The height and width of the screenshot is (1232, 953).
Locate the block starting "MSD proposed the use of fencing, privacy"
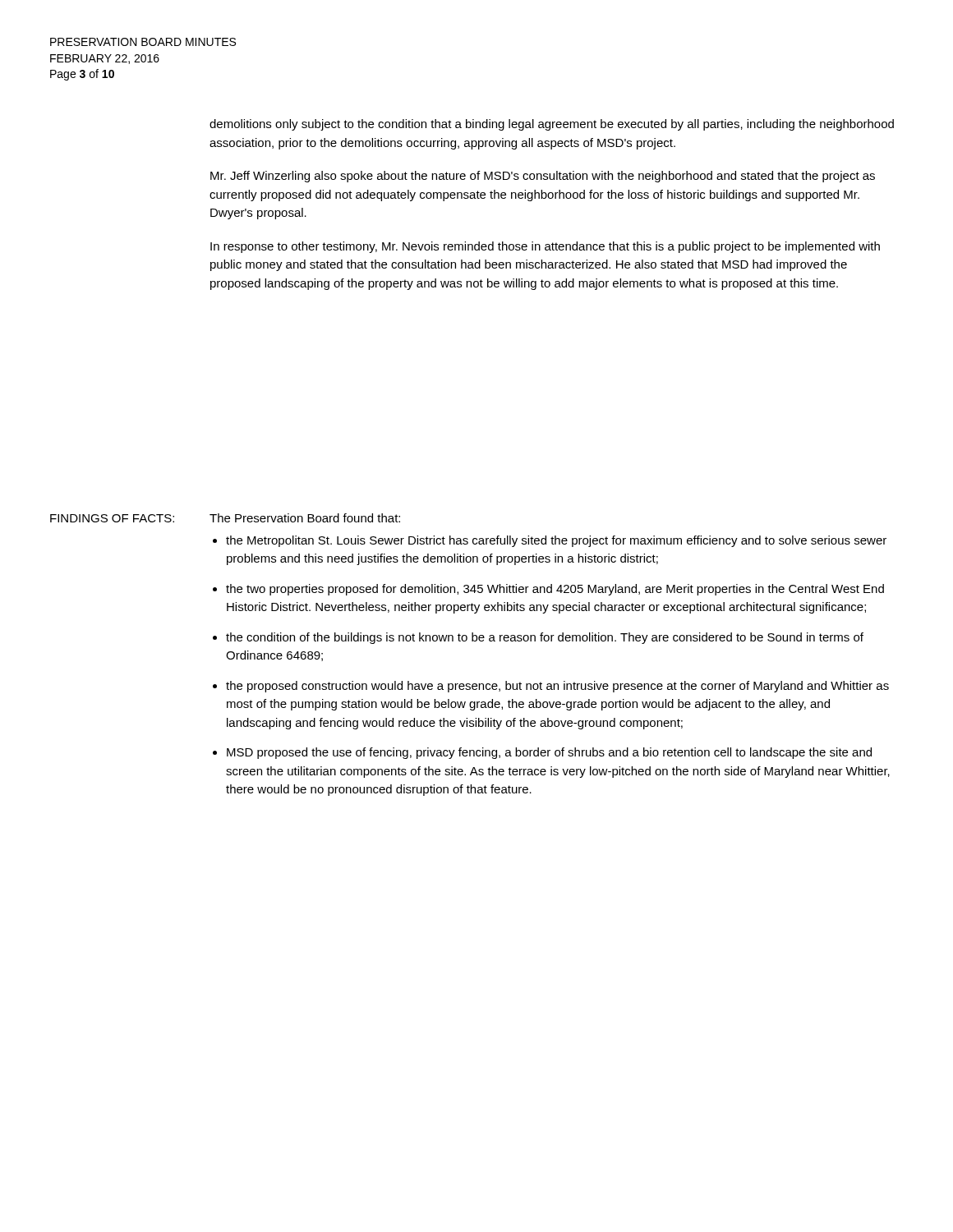pos(558,770)
